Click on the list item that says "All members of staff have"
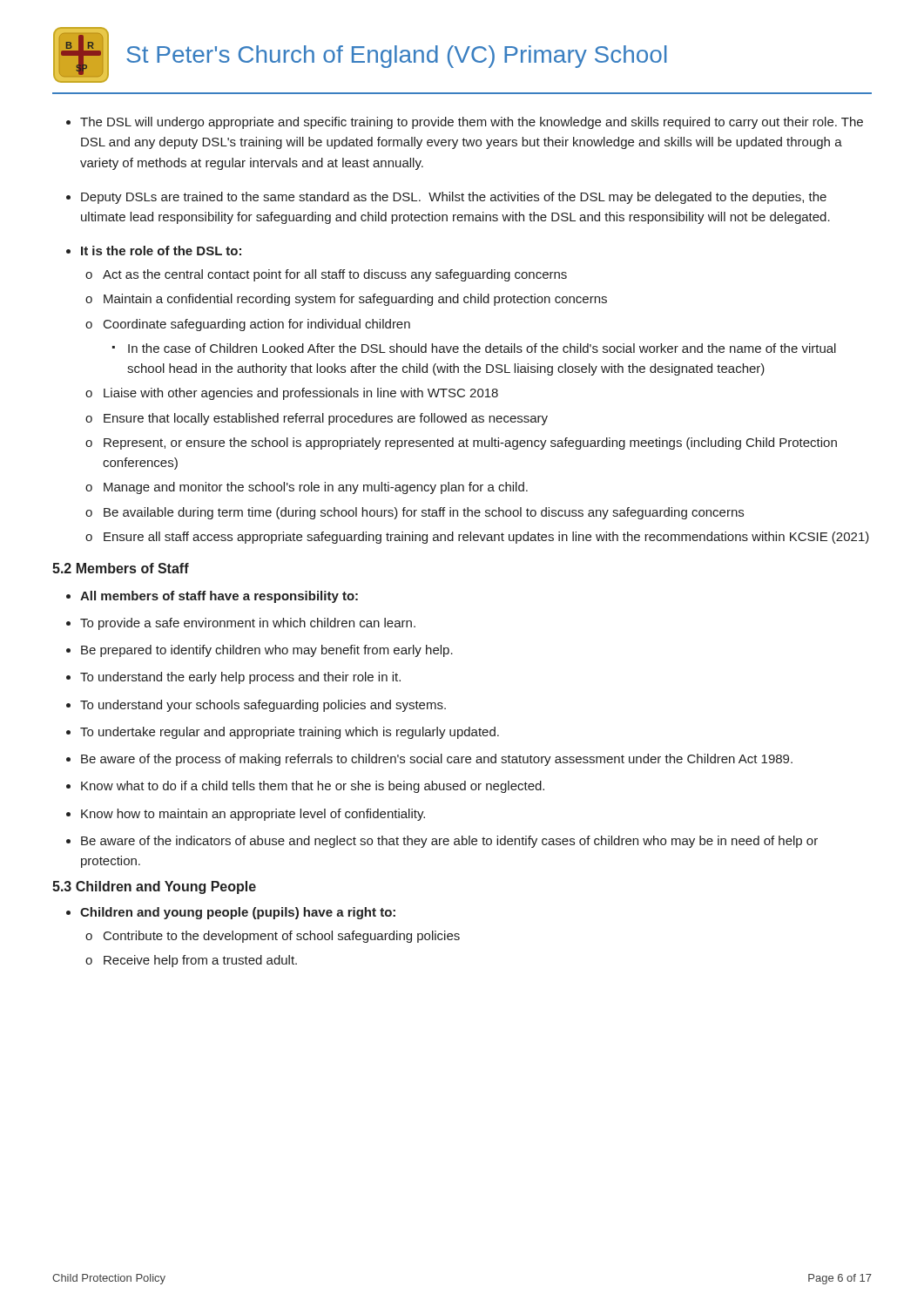Screen dimensions: 1307x924 (x=219, y=595)
